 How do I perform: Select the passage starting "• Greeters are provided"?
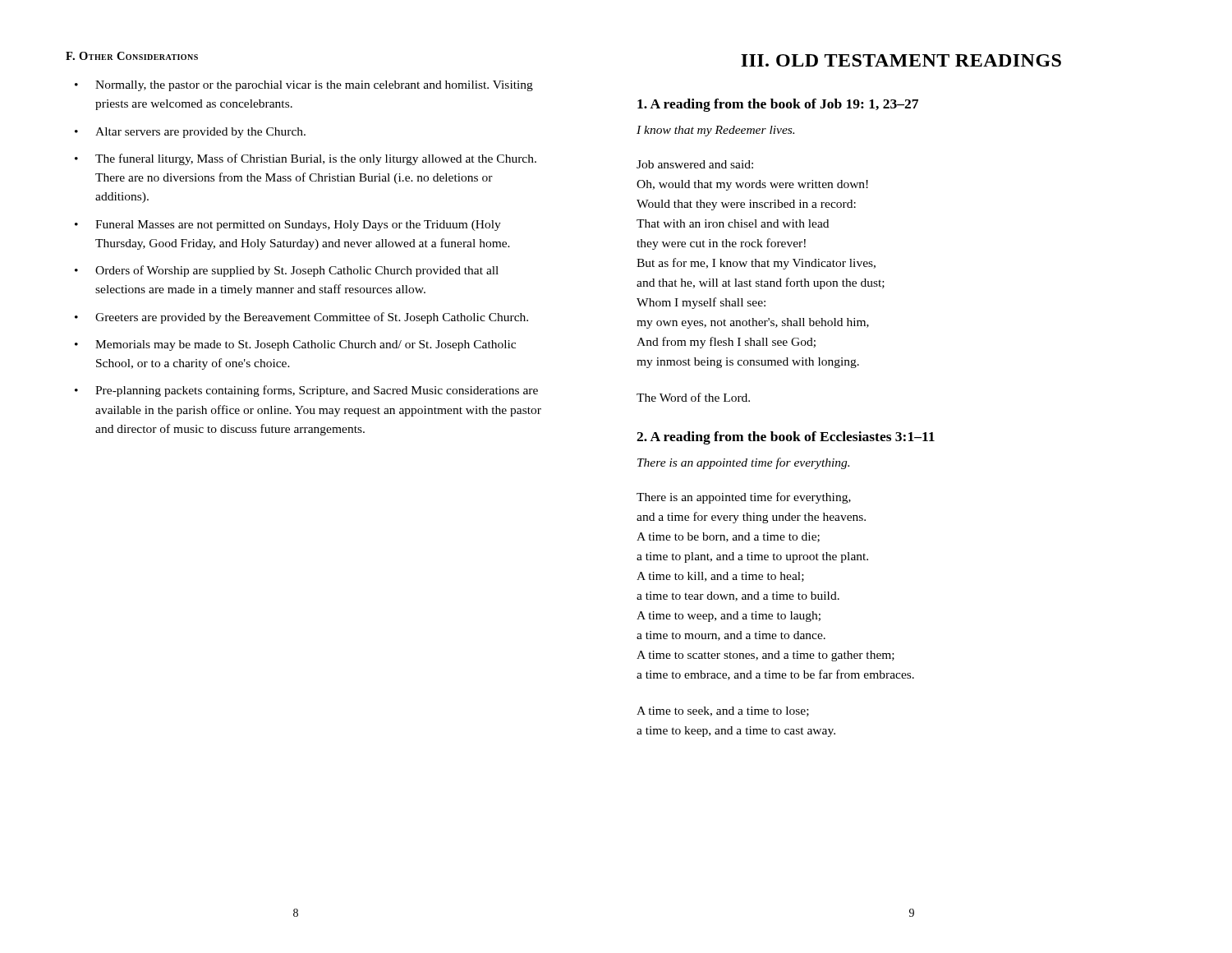tap(310, 316)
